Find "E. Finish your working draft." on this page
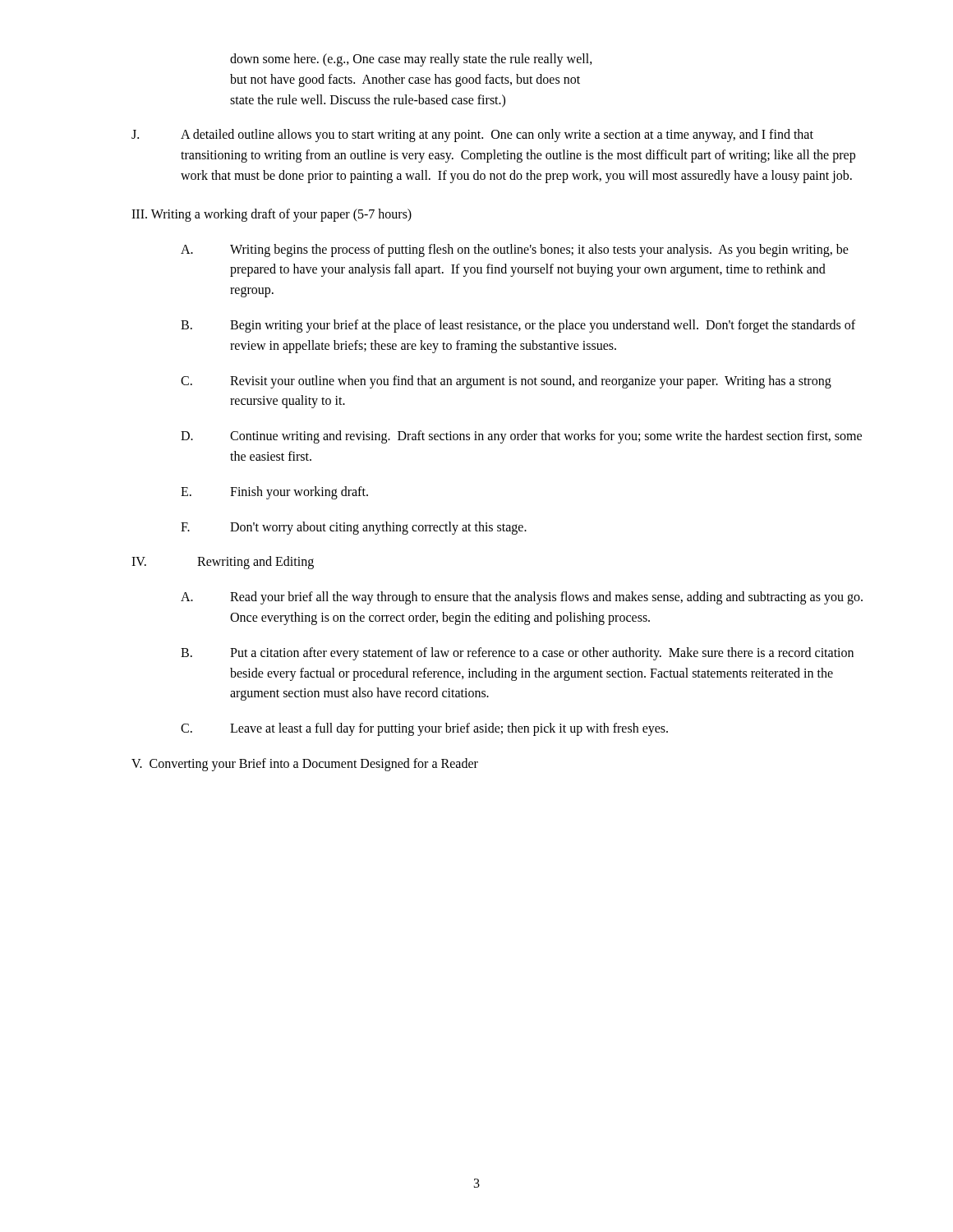The image size is (953, 1232). coord(274,493)
